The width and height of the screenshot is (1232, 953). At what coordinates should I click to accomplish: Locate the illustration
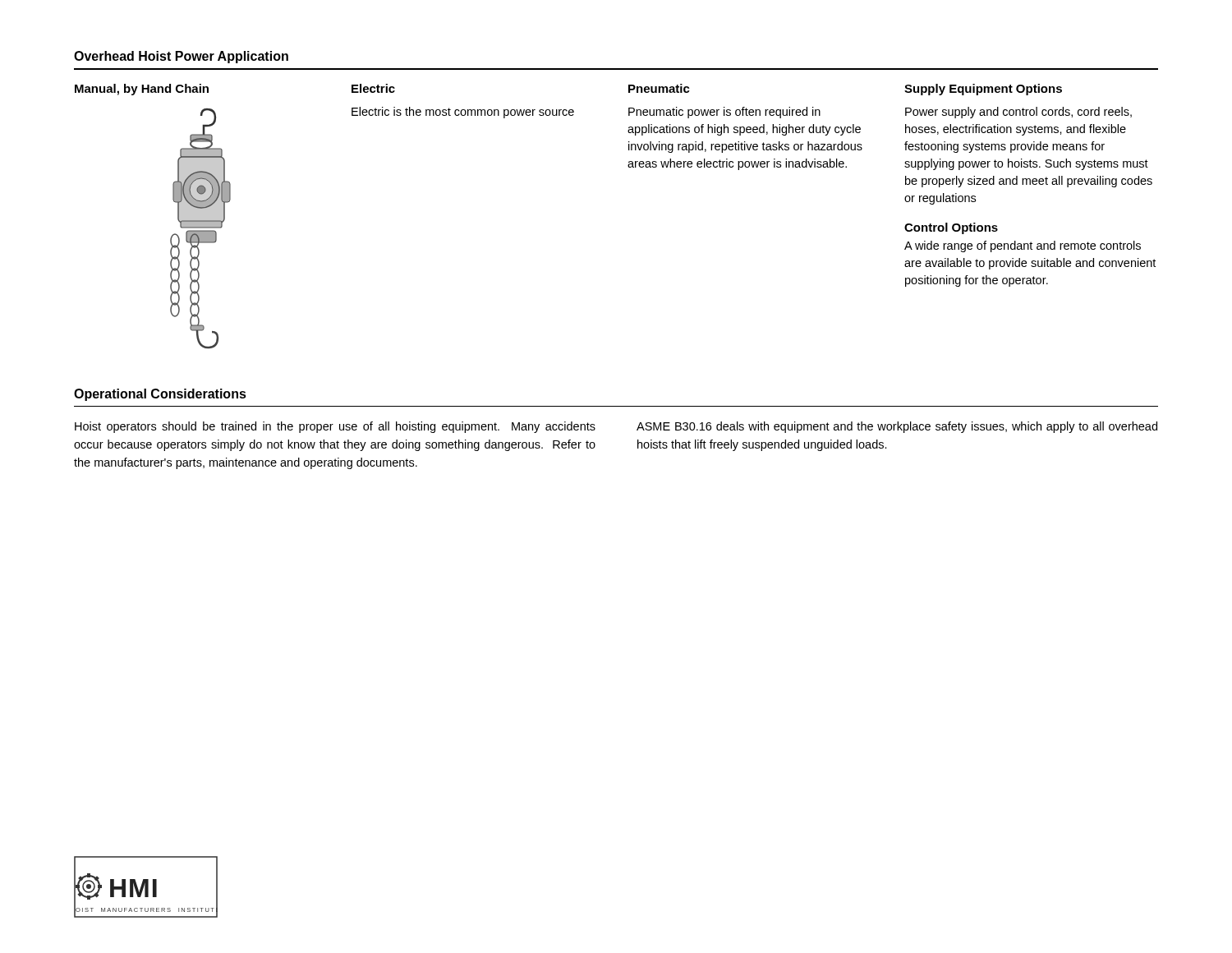click(x=201, y=233)
